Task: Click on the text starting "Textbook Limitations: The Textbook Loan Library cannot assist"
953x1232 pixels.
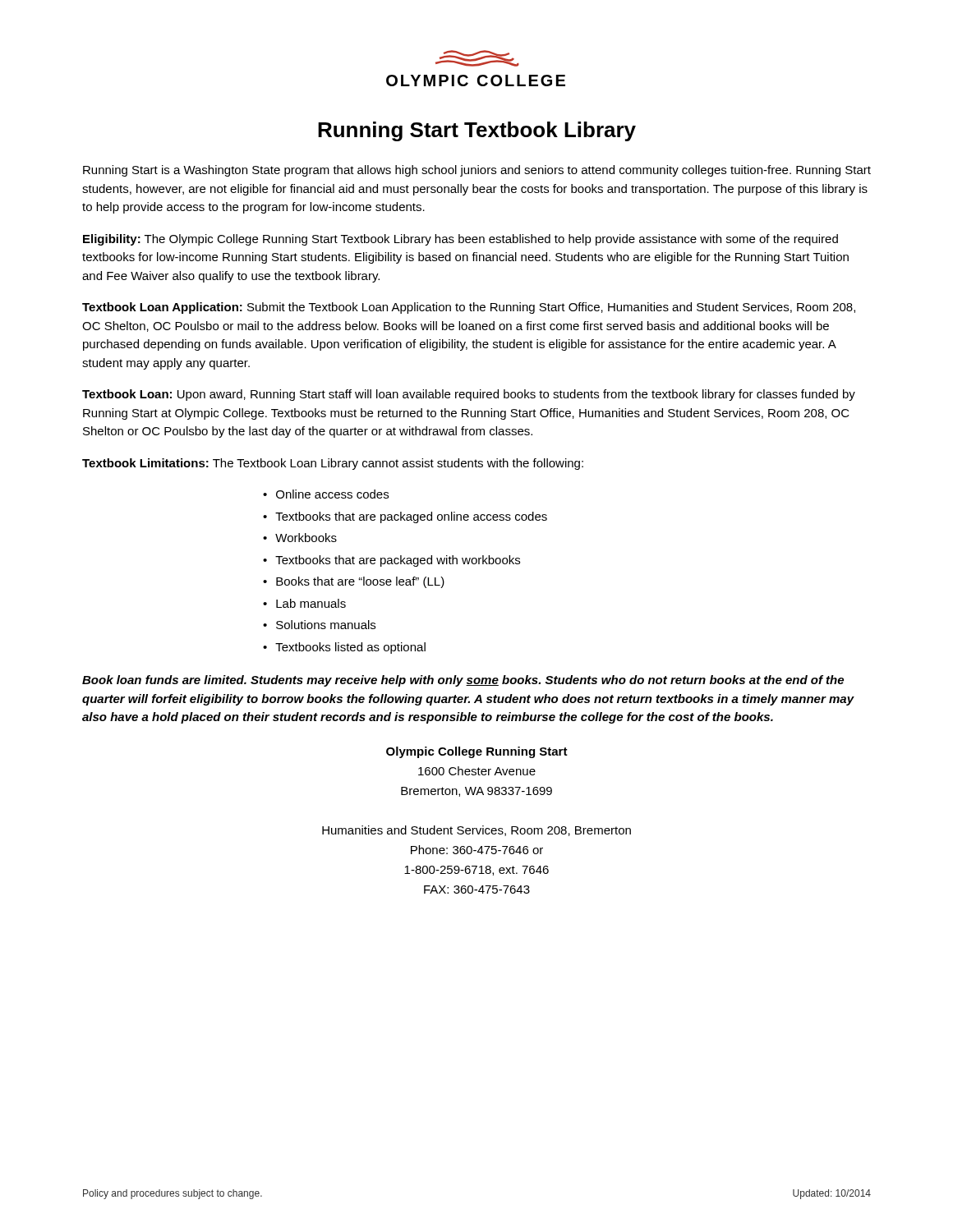Action: tap(333, 462)
